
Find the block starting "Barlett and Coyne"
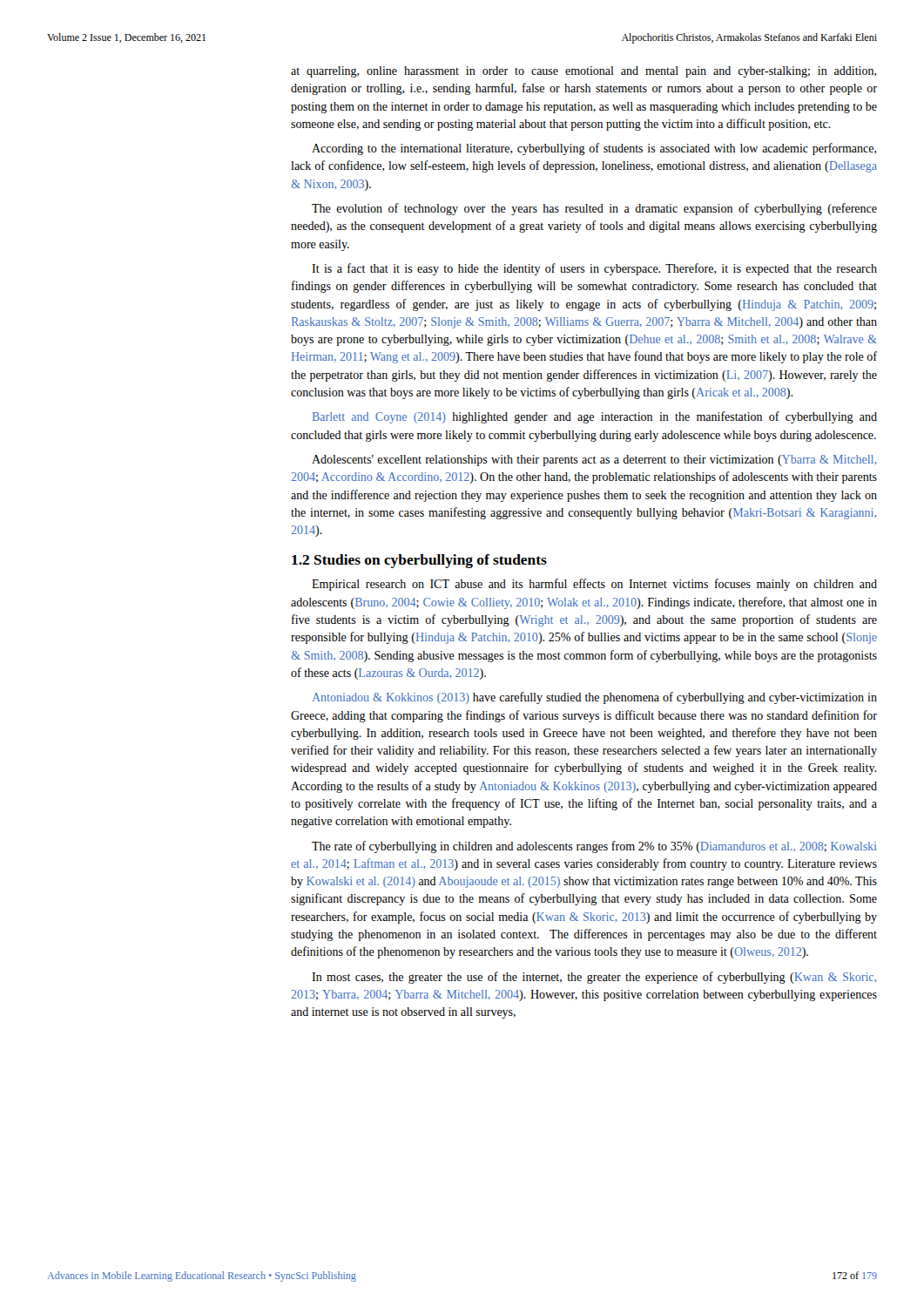point(584,427)
